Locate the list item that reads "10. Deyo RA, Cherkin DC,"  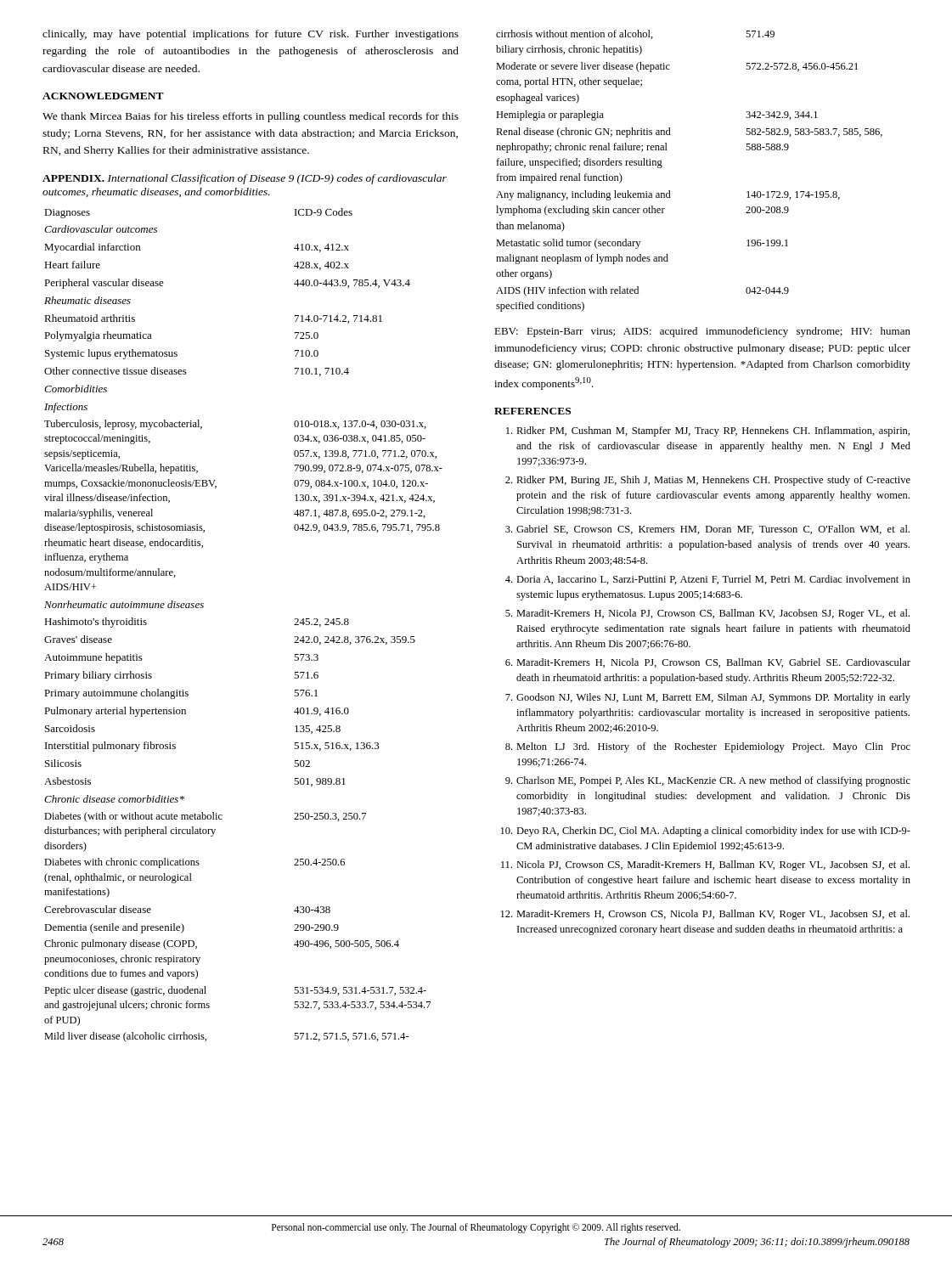[702, 838]
